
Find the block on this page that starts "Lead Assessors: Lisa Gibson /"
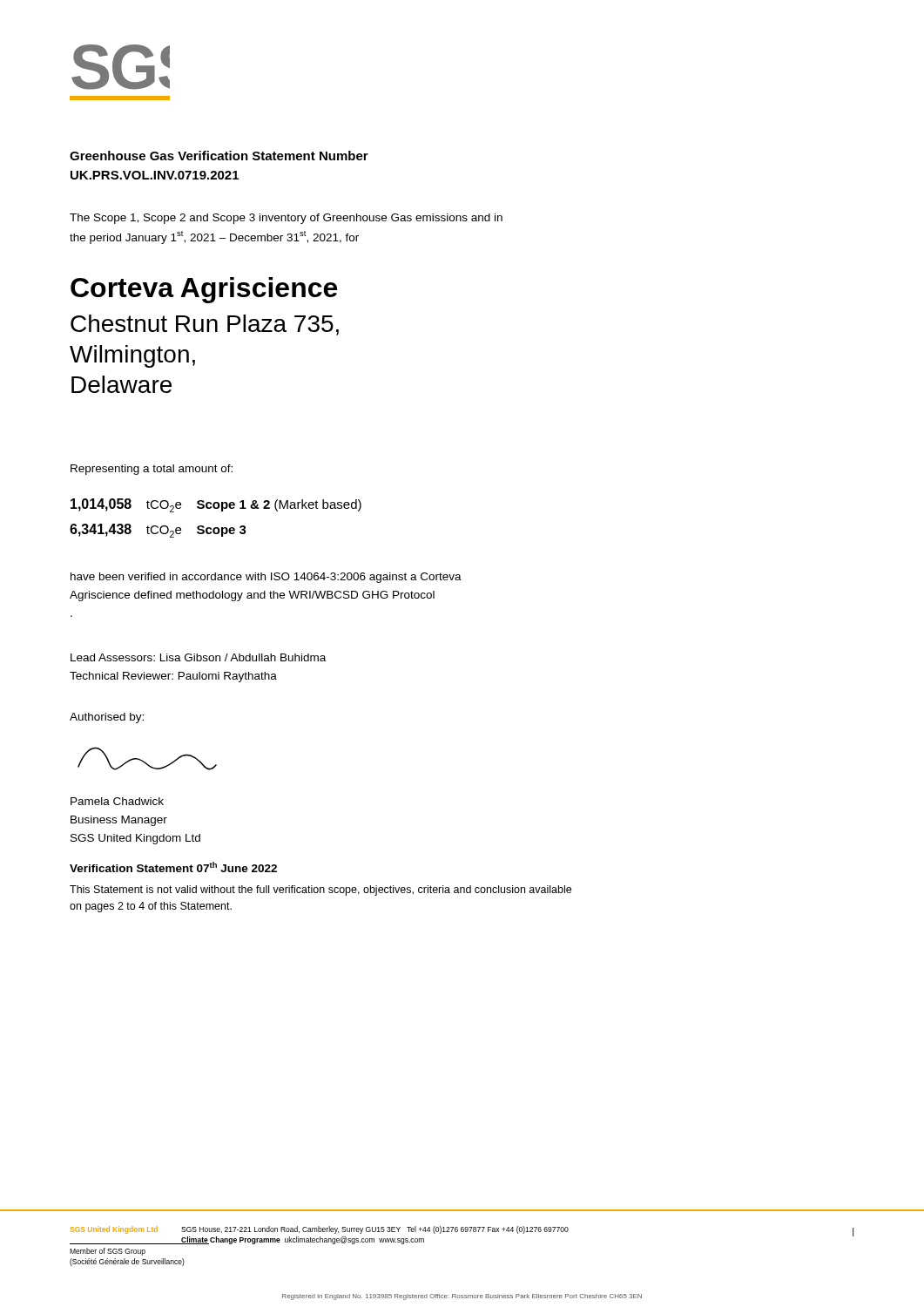(198, 667)
